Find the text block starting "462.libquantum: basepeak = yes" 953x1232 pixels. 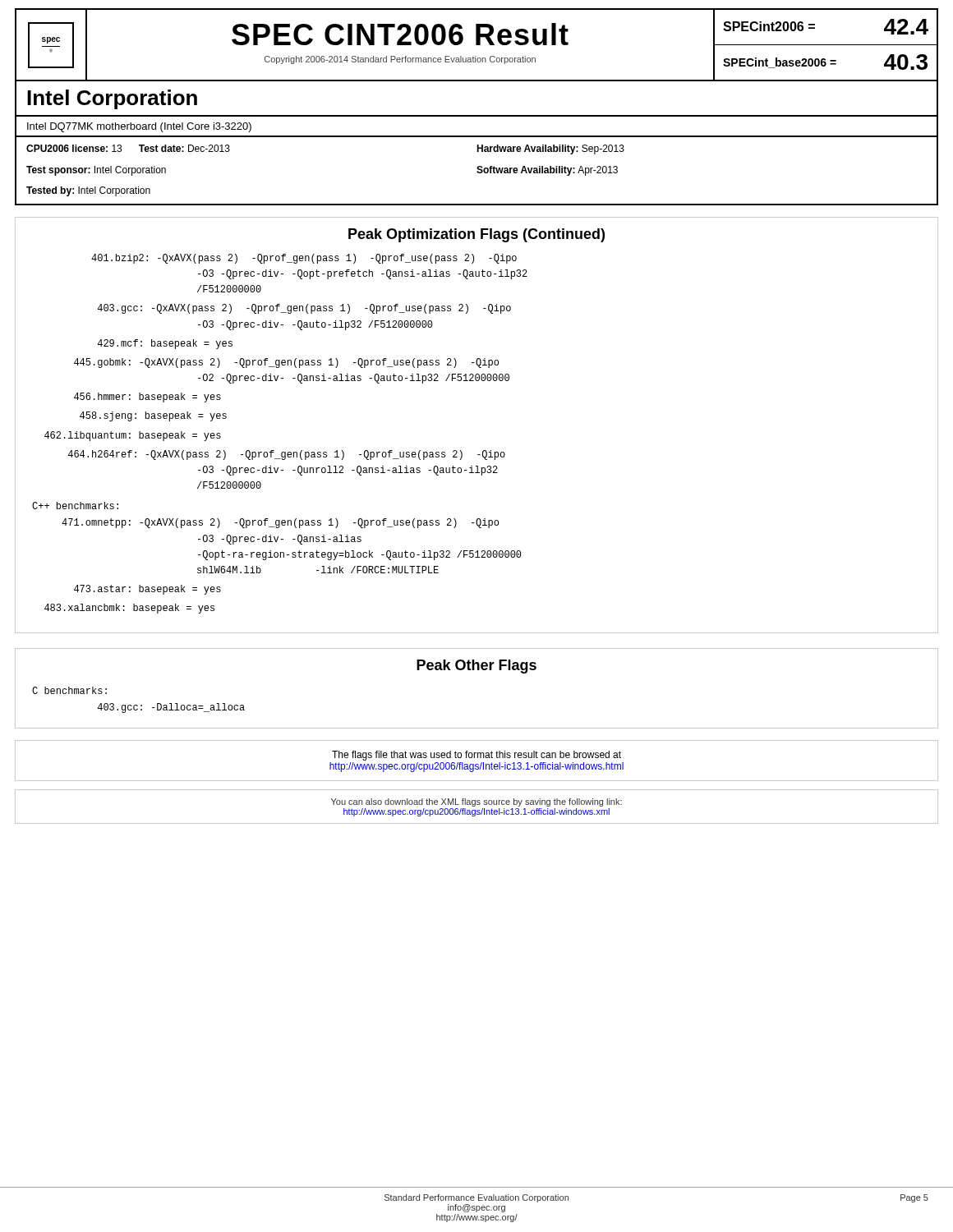point(127,436)
